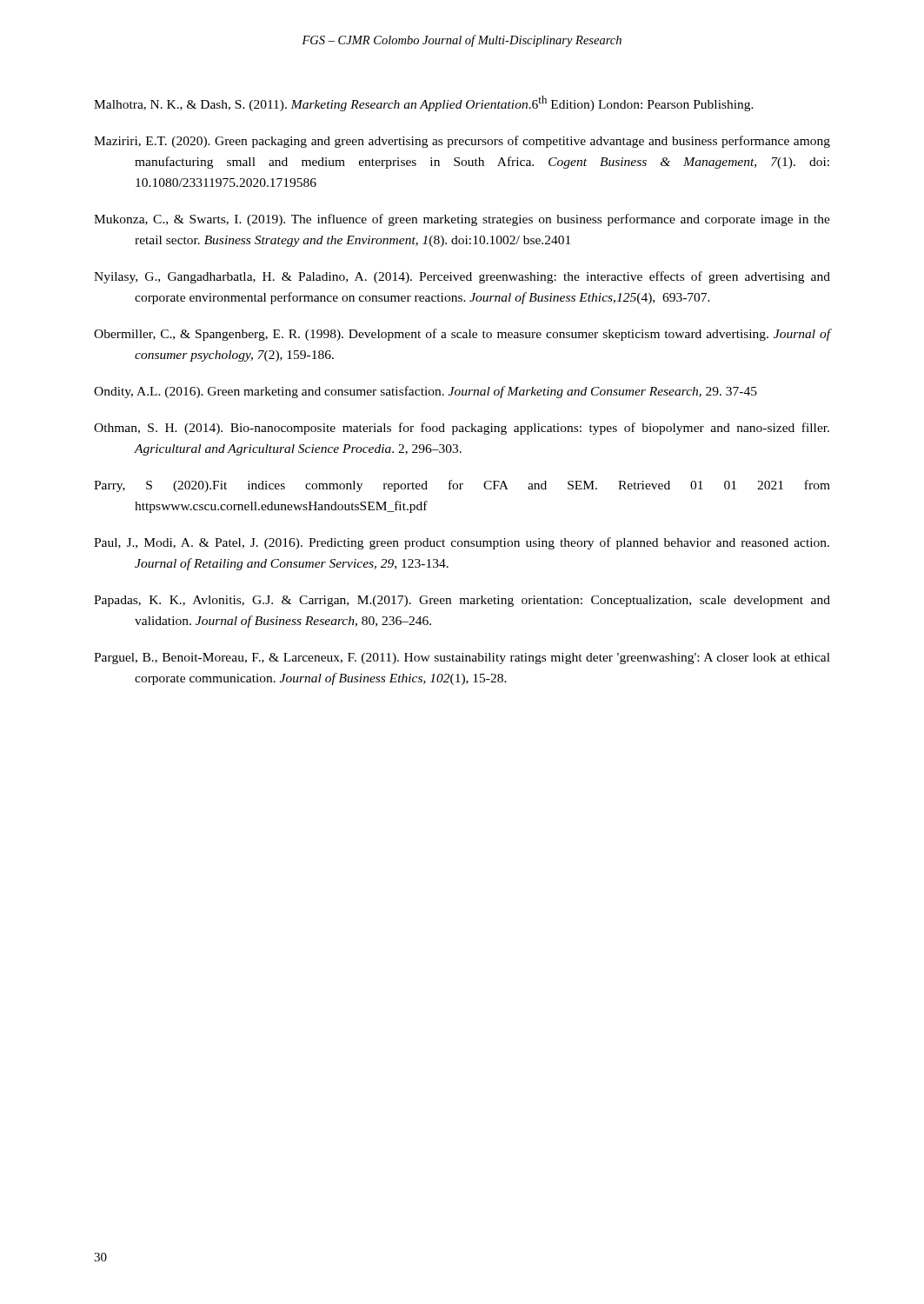The height and width of the screenshot is (1304, 924).
Task: Click on the list item containing "Papadas, K. K., Avlonitis, G.J. &"
Action: point(462,610)
